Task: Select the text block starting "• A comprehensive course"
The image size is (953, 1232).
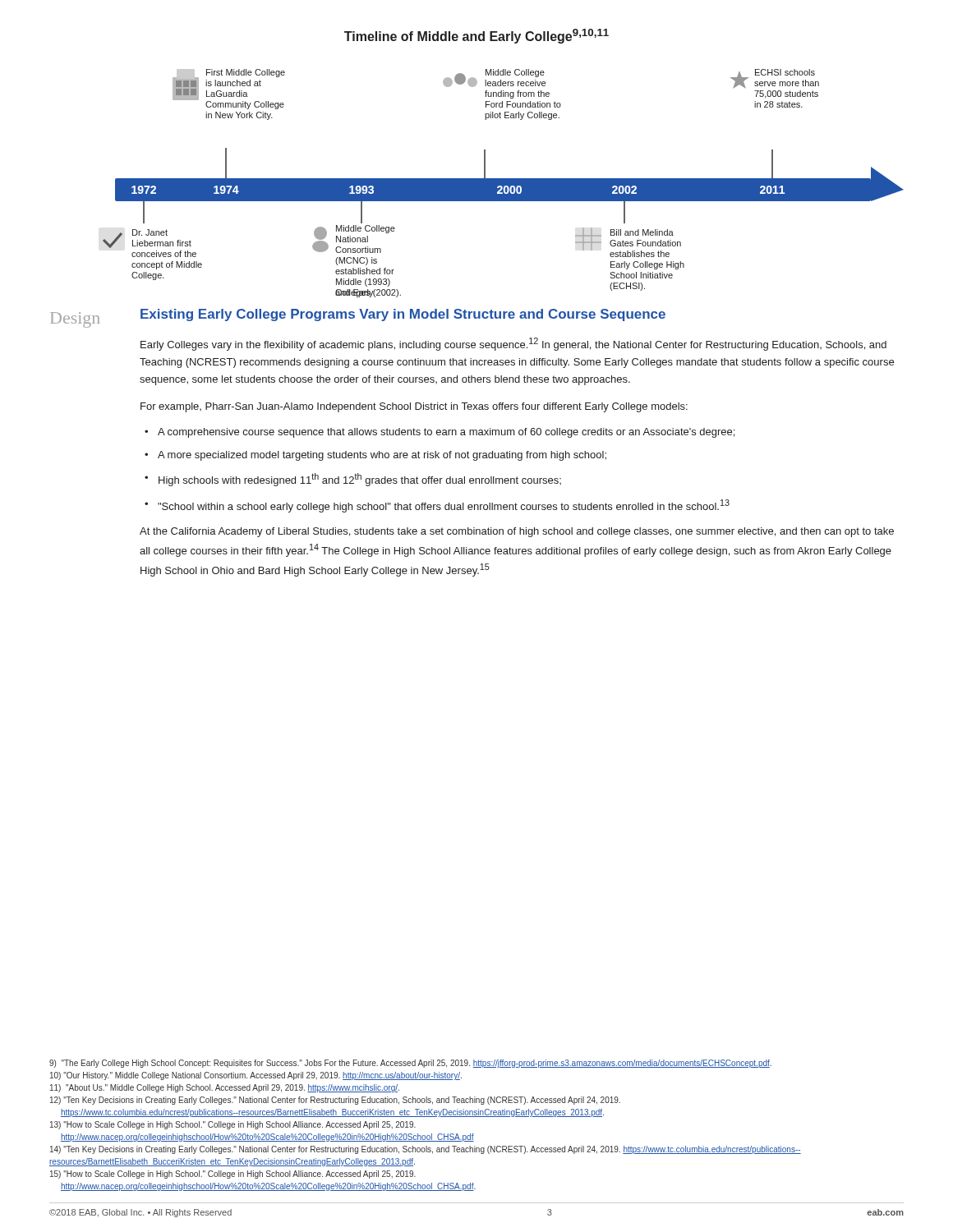Action: coord(440,432)
